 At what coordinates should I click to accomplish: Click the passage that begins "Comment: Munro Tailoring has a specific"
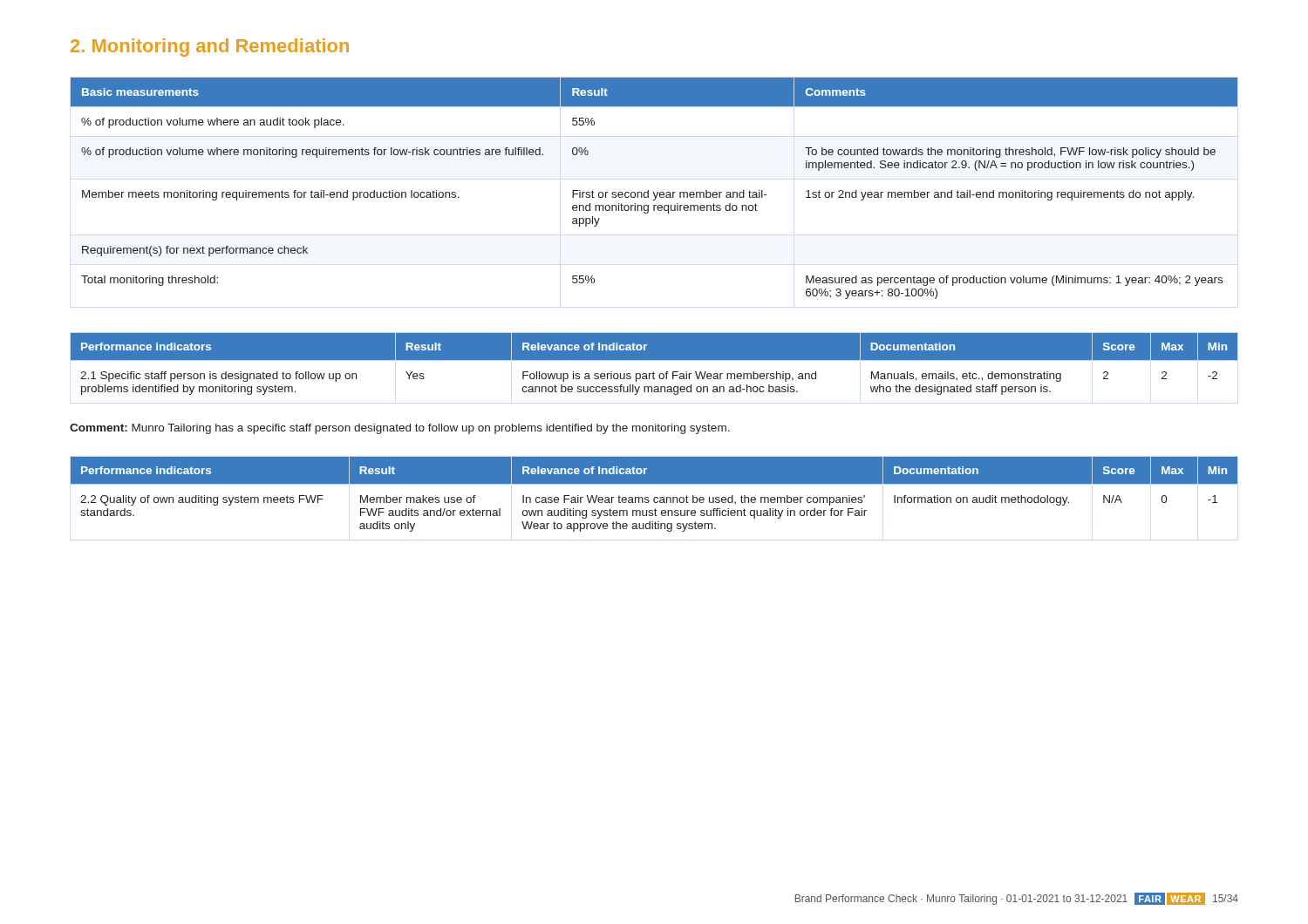pyautogui.click(x=400, y=428)
